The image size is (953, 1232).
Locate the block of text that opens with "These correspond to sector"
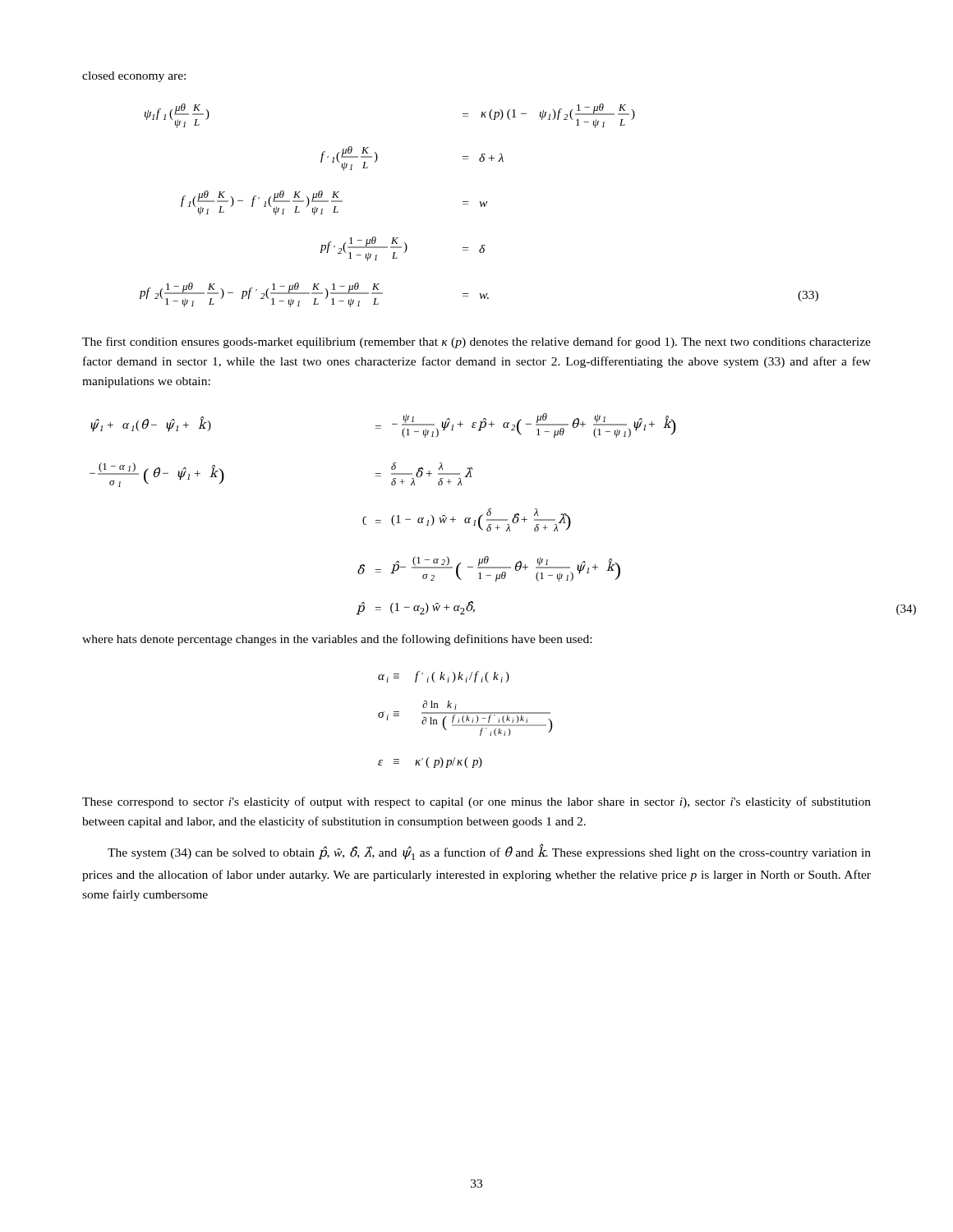(x=476, y=811)
